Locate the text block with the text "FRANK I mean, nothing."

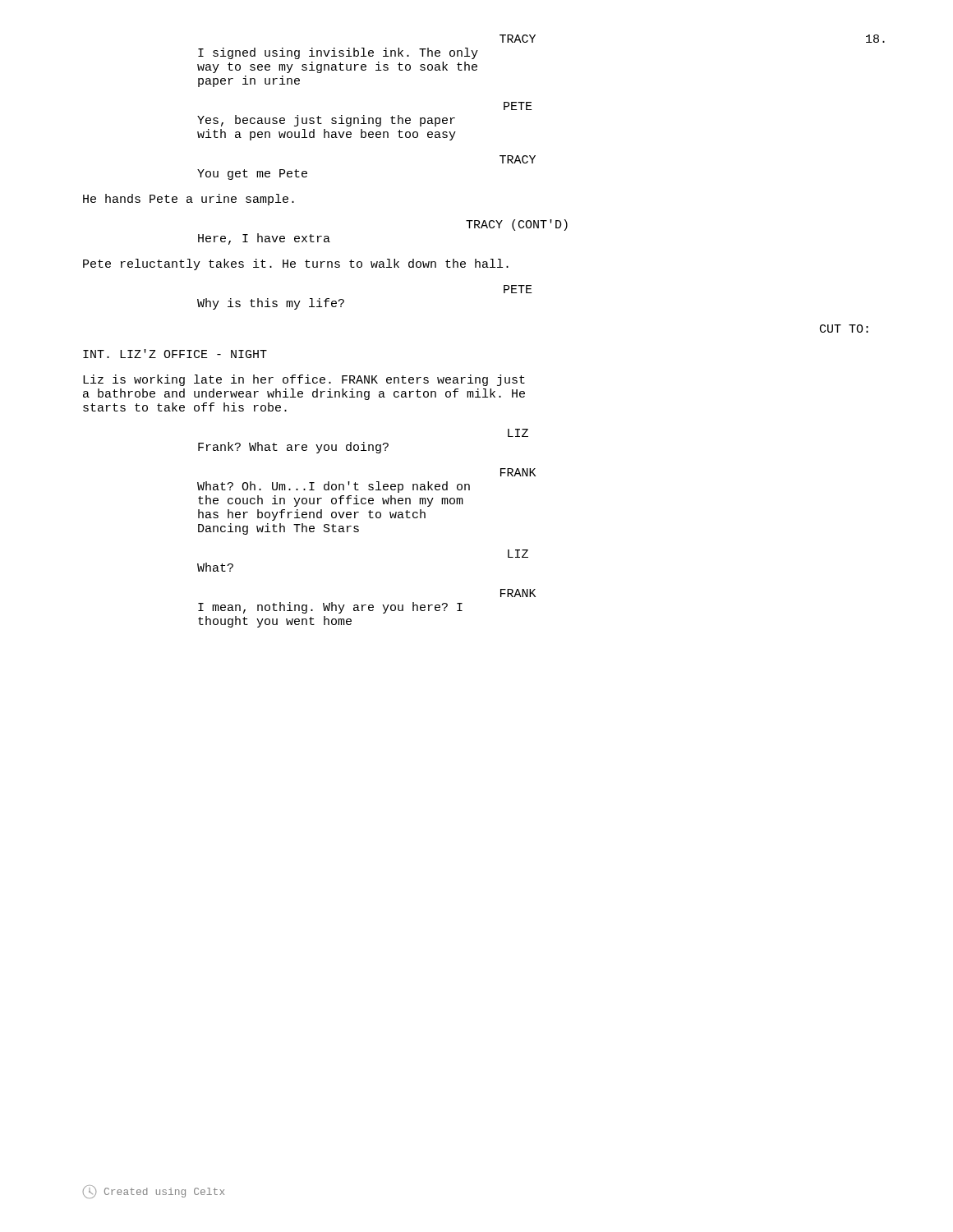click(501, 608)
